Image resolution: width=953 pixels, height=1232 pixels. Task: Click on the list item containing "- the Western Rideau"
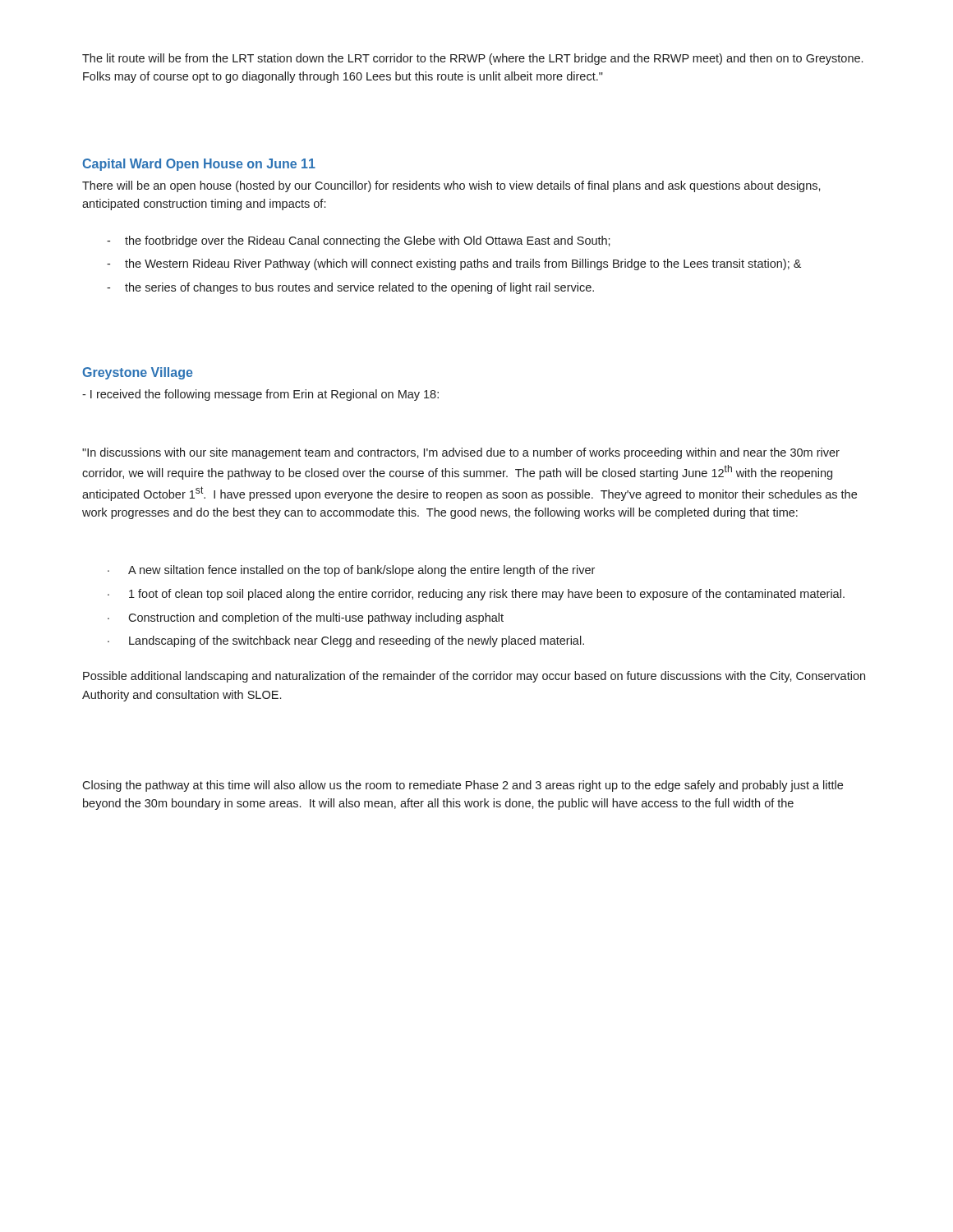pyautogui.click(x=454, y=264)
